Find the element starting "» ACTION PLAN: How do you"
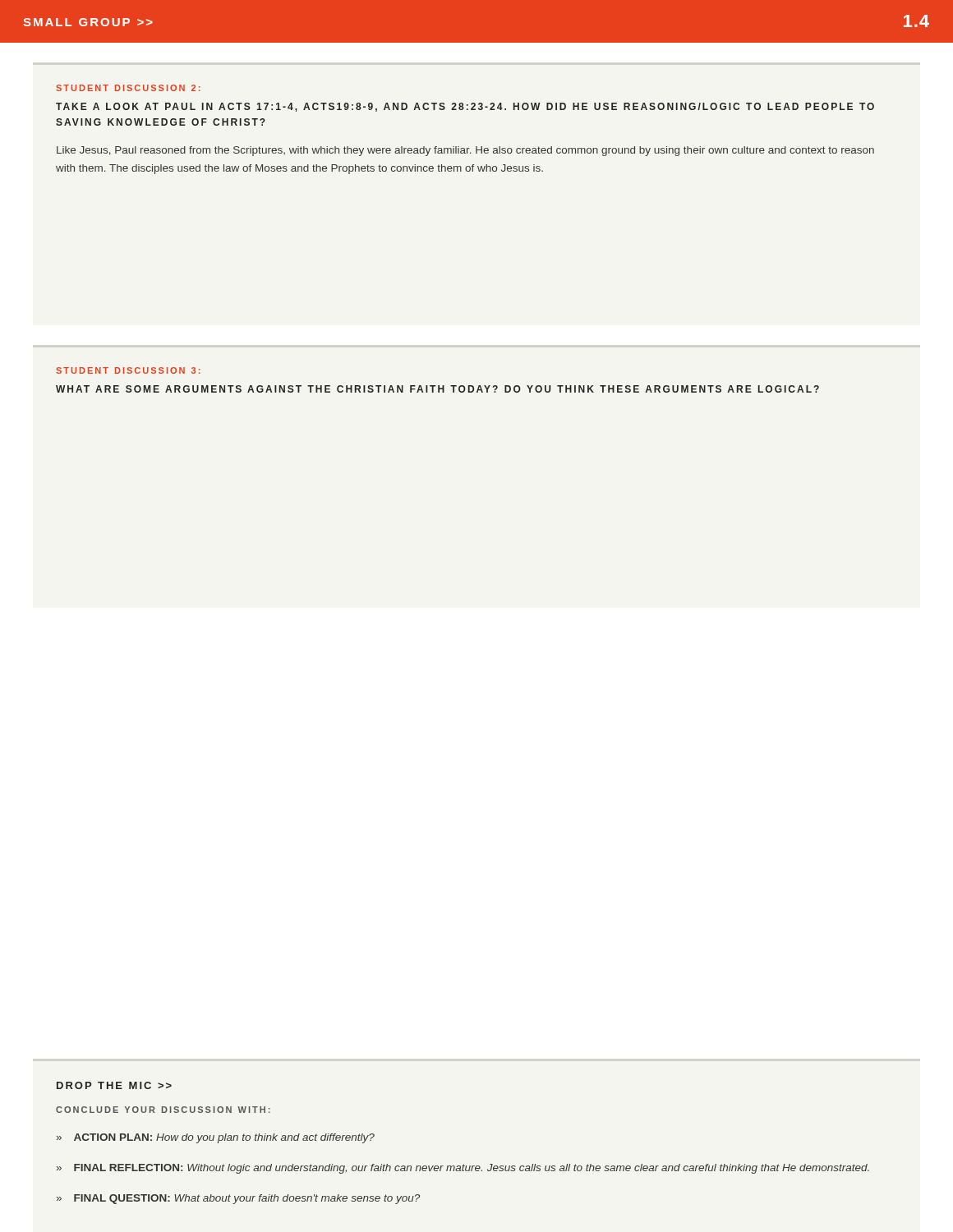This screenshot has width=953, height=1232. (215, 1138)
